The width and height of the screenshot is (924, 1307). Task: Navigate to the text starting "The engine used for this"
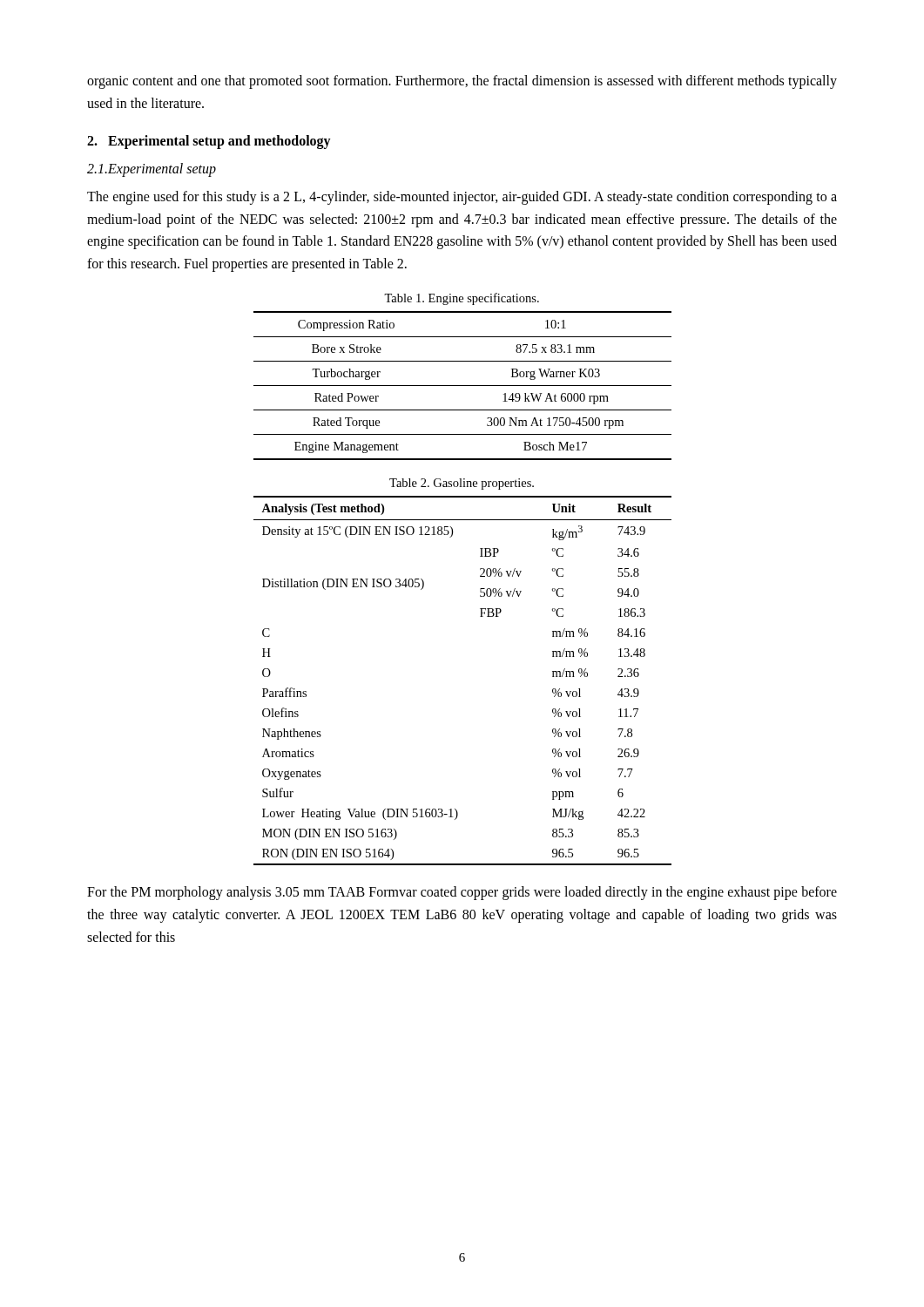462,230
